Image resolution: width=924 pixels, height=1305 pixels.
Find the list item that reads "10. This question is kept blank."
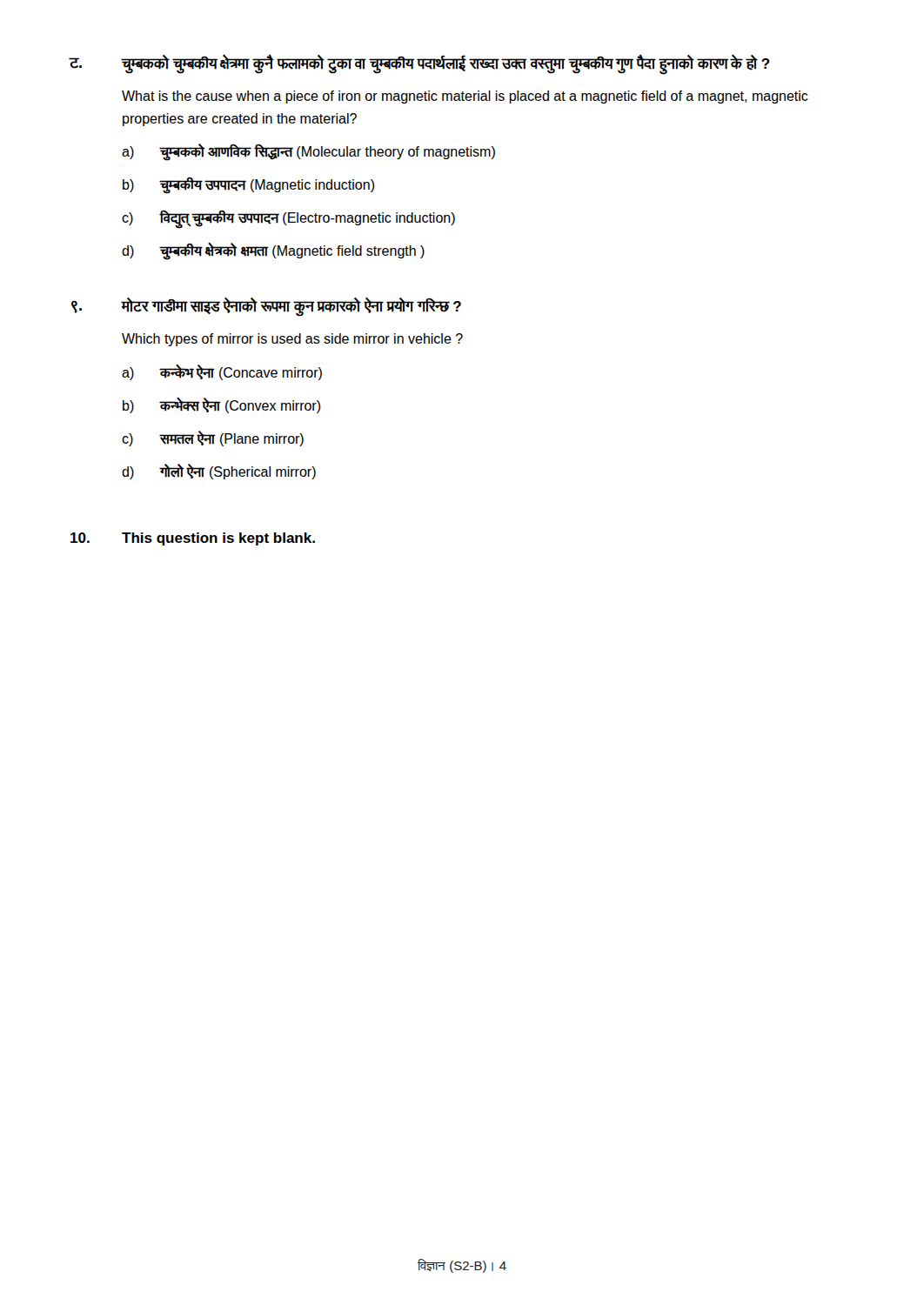click(x=193, y=539)
